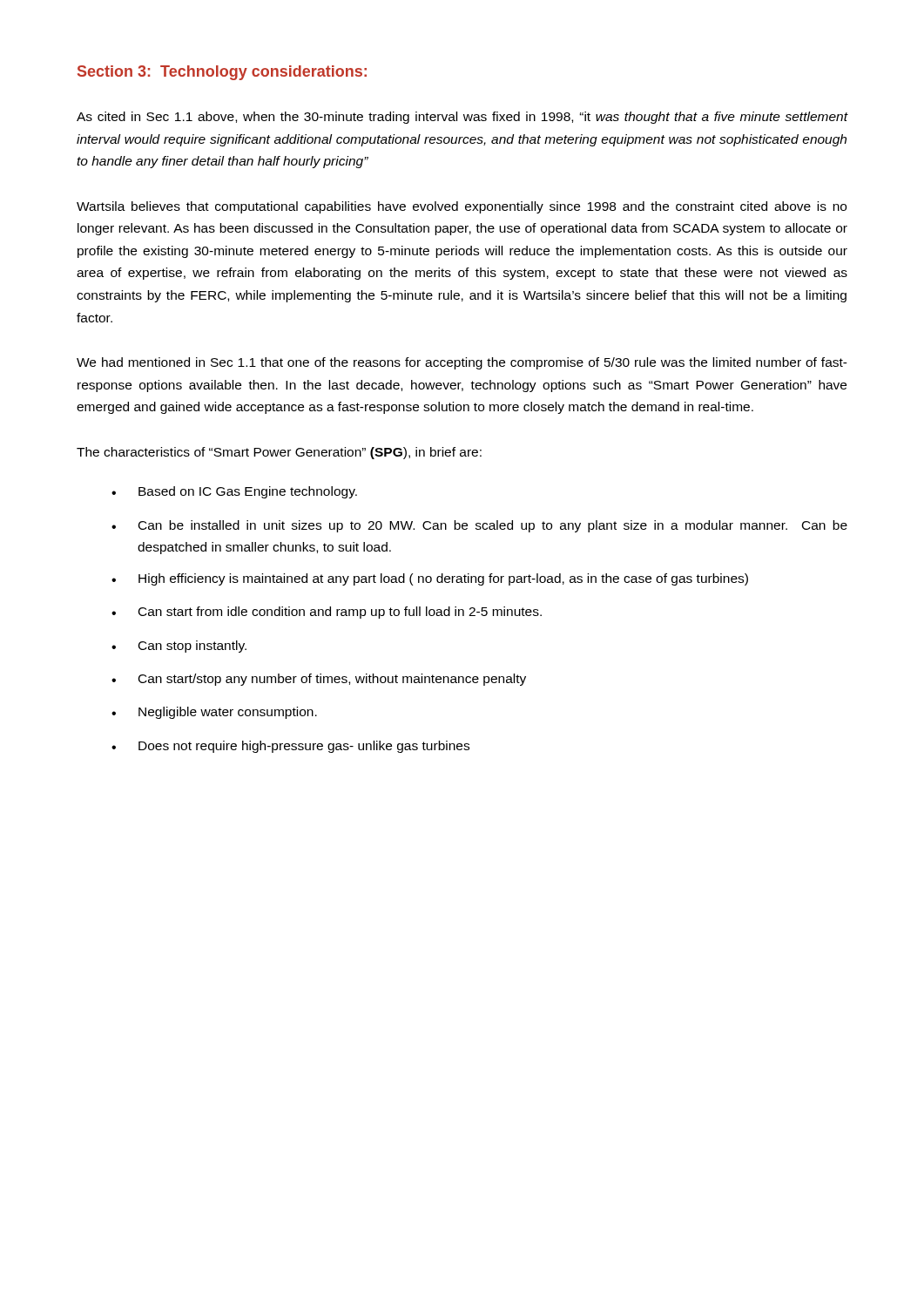Locate the block of text that opens with "• High efficiency is maintained at"

pyautogui.click(x=479, y=579)
